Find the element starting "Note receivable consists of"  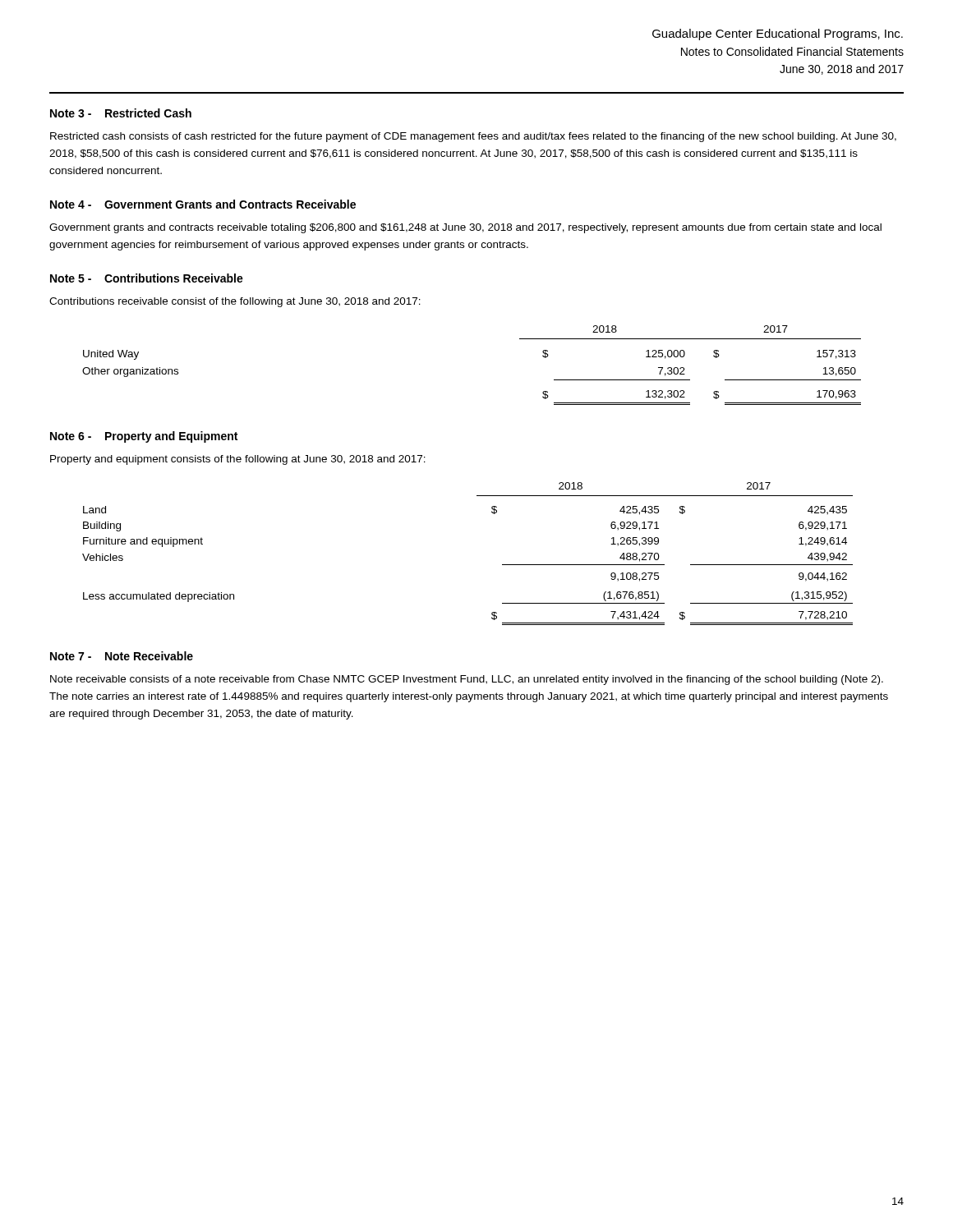tap(469, 696)
